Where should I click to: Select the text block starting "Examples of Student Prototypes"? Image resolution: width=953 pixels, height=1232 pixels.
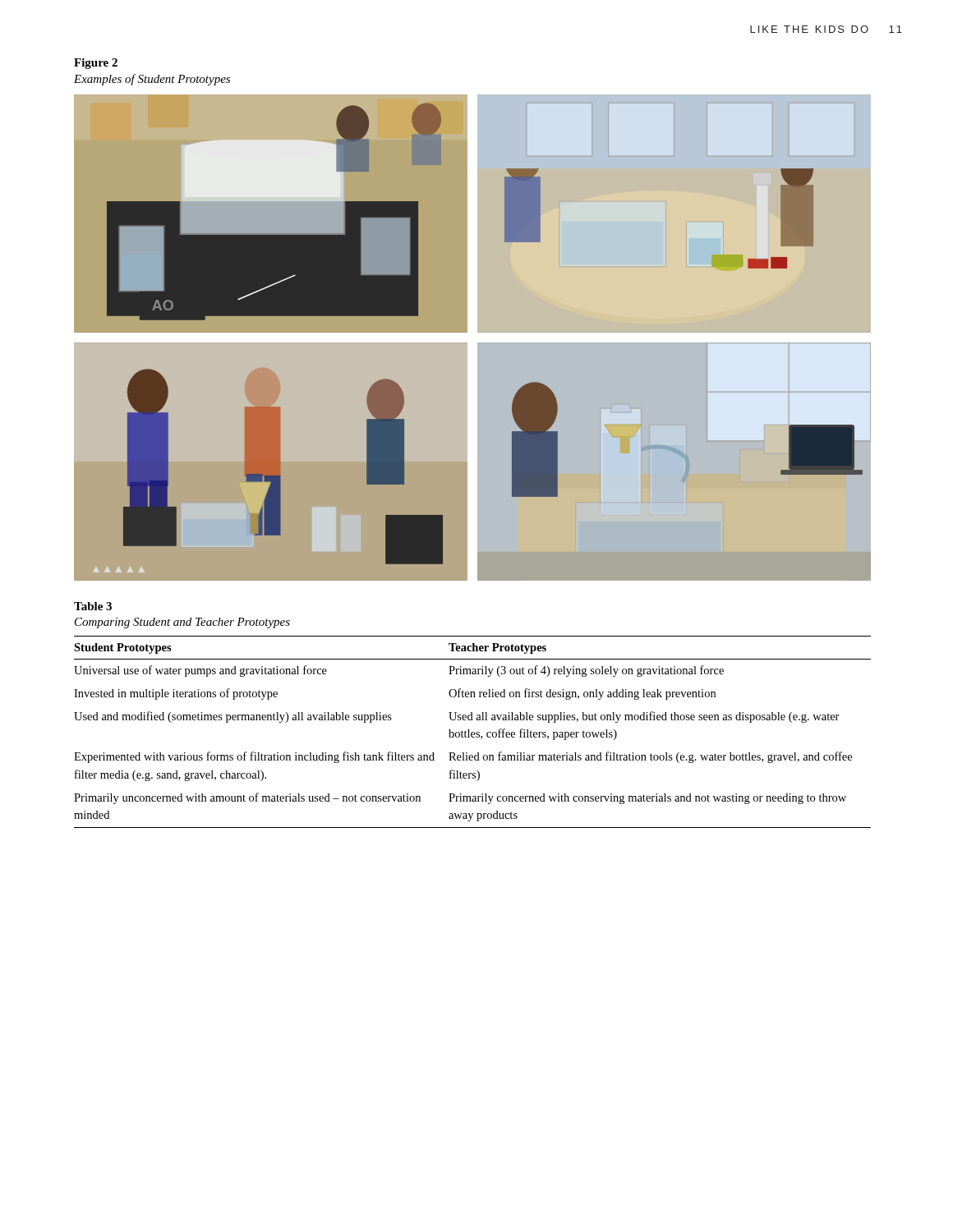point(152,79)
